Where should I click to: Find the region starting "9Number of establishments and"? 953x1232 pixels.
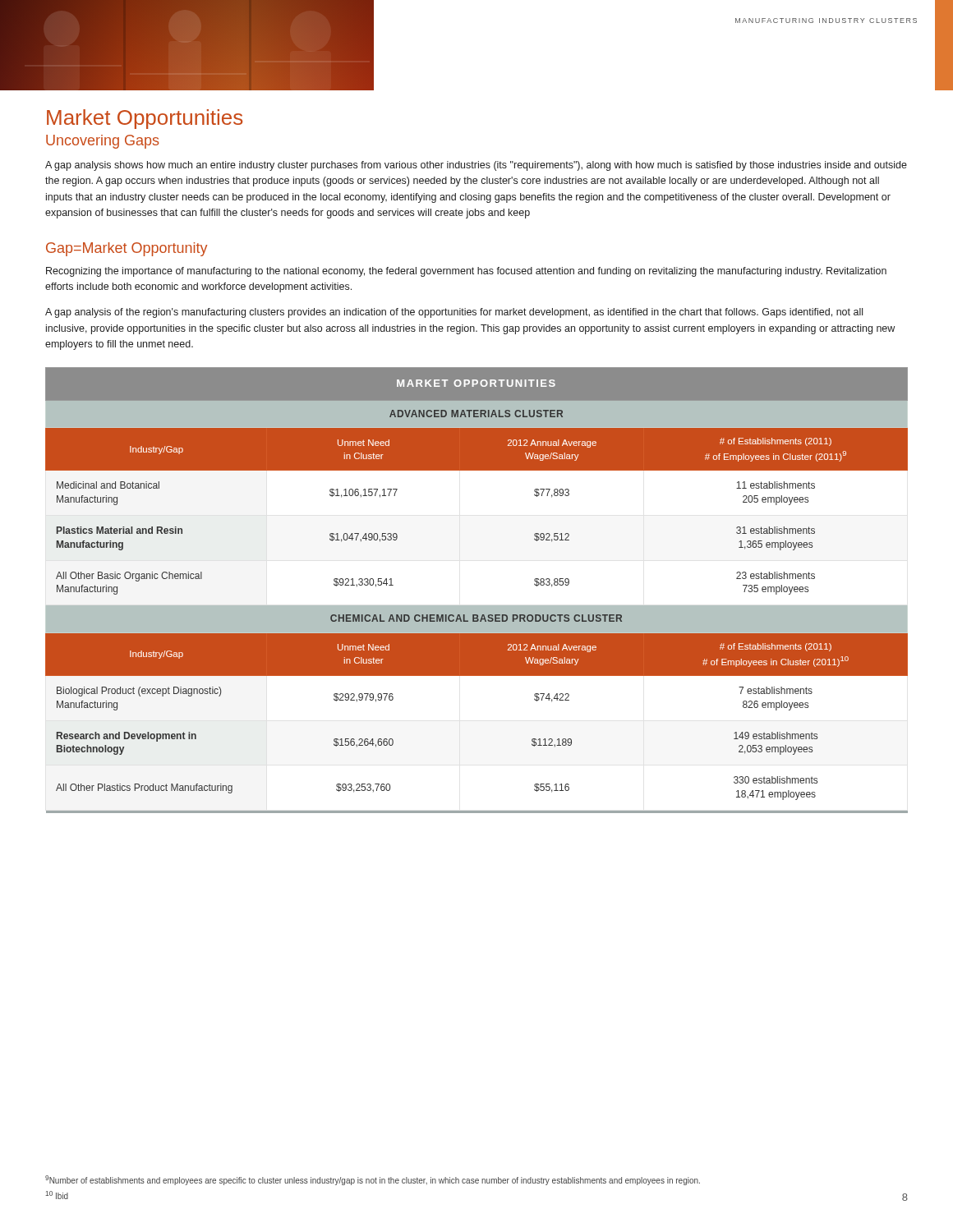click(373, 1187)
